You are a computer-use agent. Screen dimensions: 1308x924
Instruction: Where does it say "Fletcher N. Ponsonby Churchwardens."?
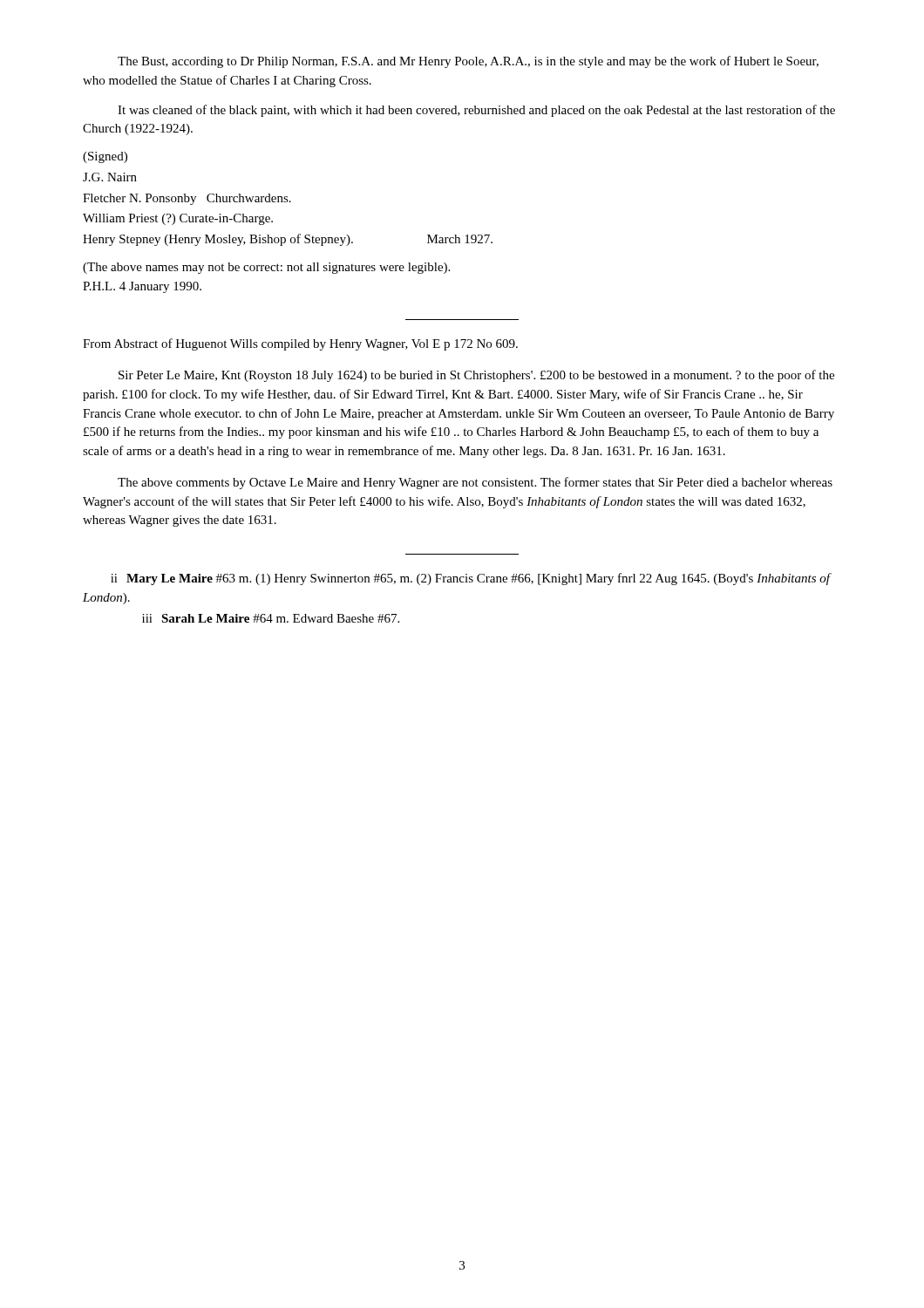click(x=187, y=199)
